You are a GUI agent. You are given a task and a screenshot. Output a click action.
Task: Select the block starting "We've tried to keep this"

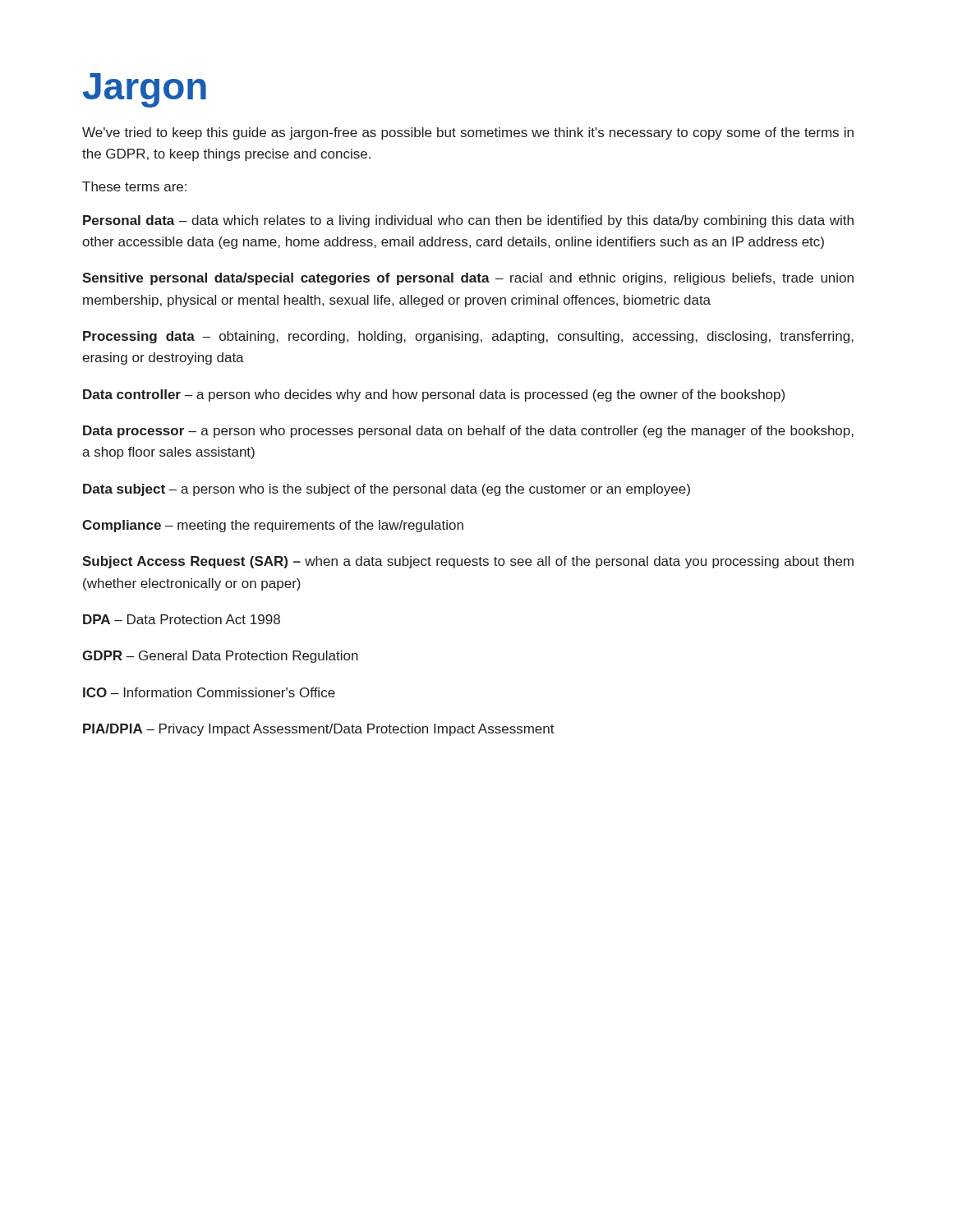[468, 143]
